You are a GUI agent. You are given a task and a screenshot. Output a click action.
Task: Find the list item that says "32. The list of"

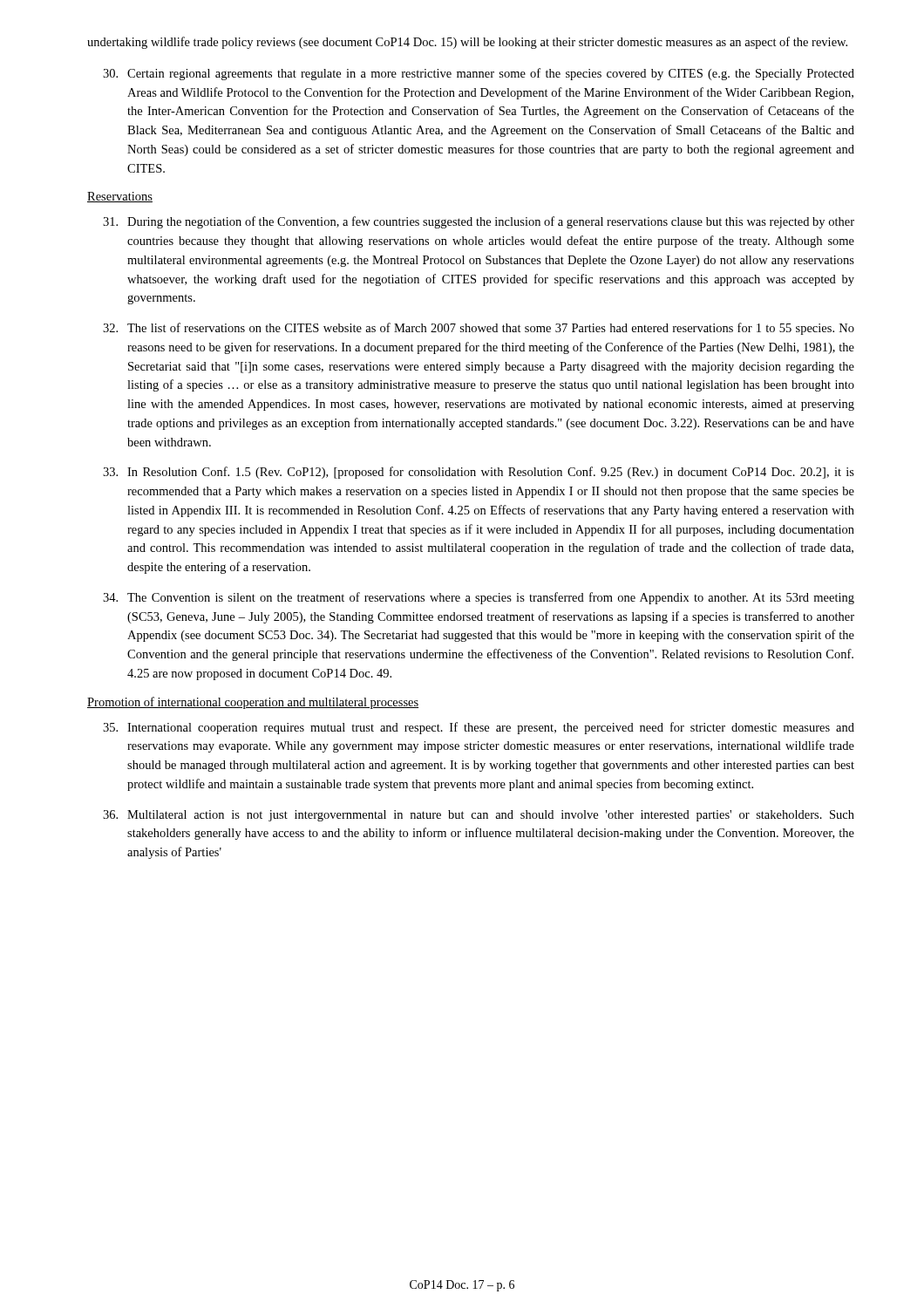(x=471, y=386)
